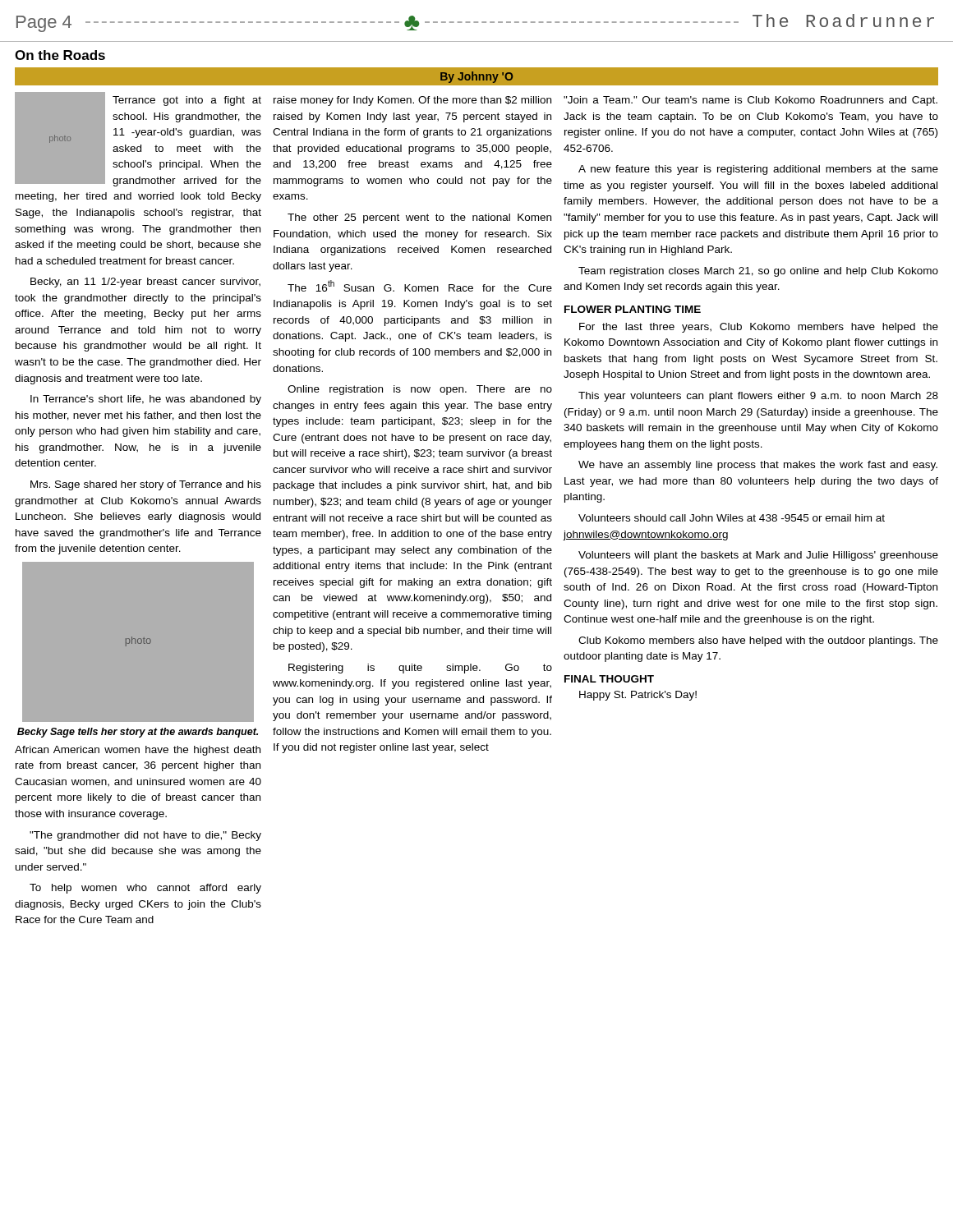
Task: Locate the block starting "To help women who cannot afford early"
Action: pos(138,904)
